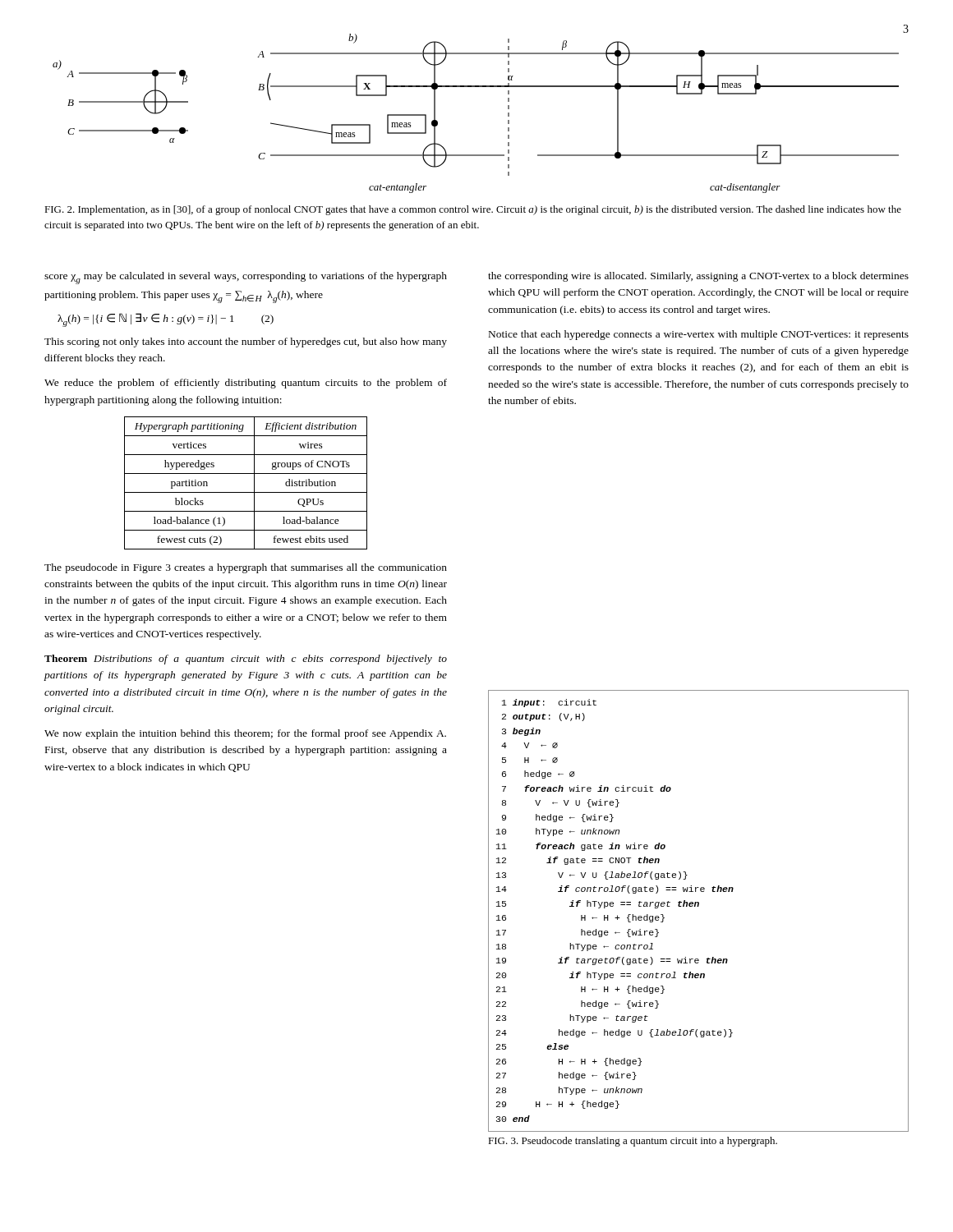Find the block starting "the corresponding wire is allocated. Similarly, assigning a"
Image resolution: width=953 pixels, height=1232 pixels.
698,292
